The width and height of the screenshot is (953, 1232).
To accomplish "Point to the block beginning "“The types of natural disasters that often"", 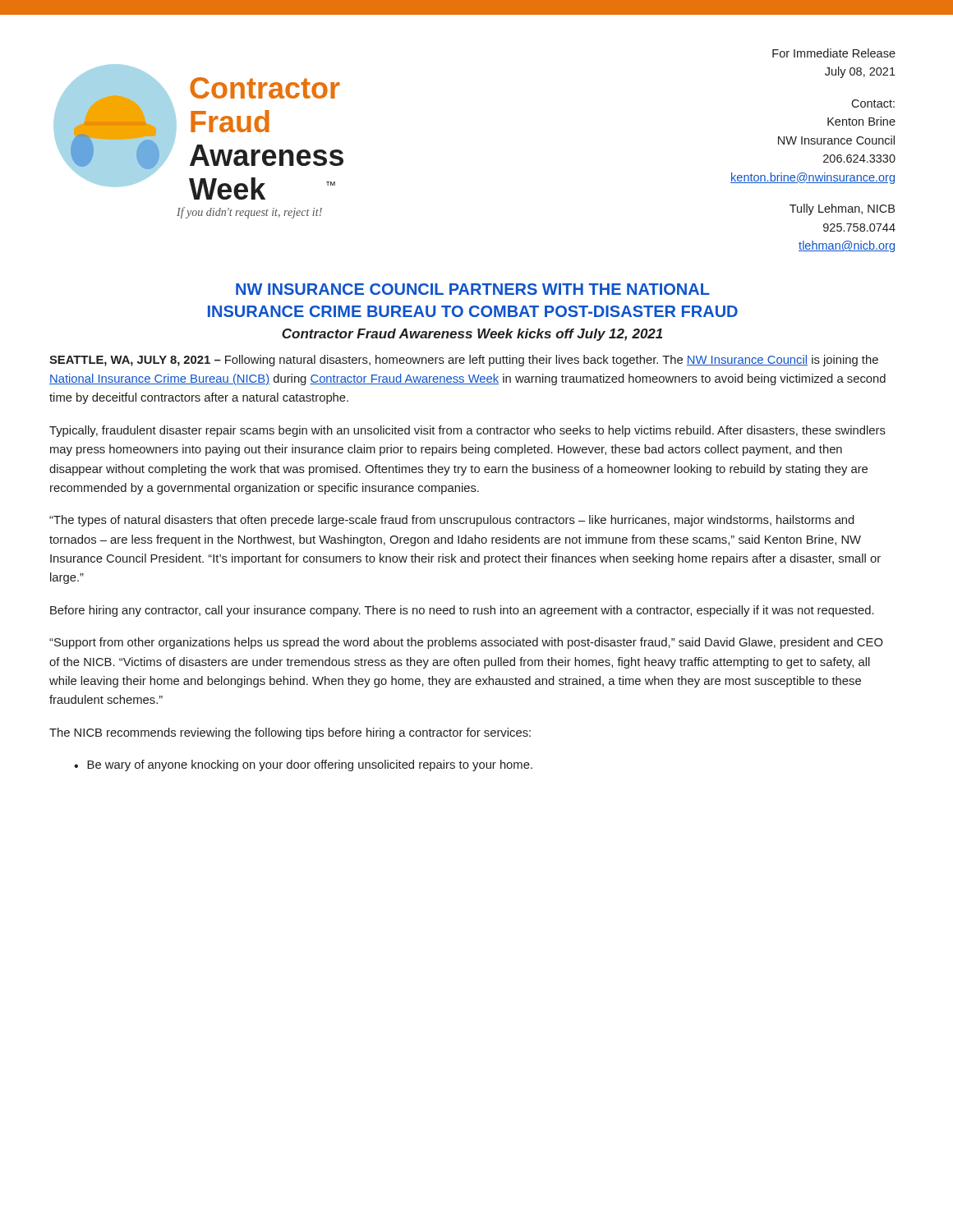I will tap(465, 549).
